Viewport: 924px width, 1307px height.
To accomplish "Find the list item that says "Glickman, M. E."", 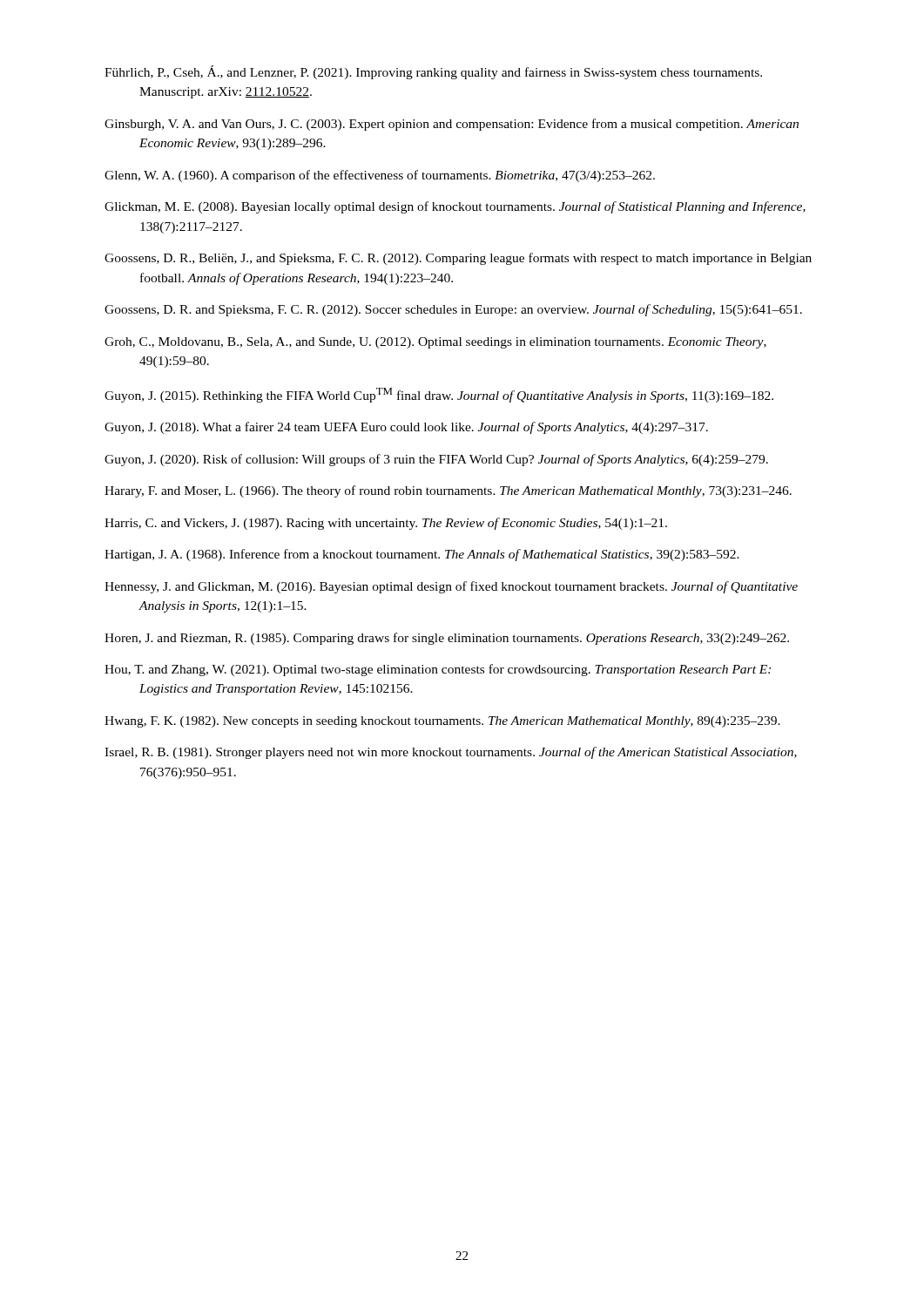I will [x=455, y=216].
